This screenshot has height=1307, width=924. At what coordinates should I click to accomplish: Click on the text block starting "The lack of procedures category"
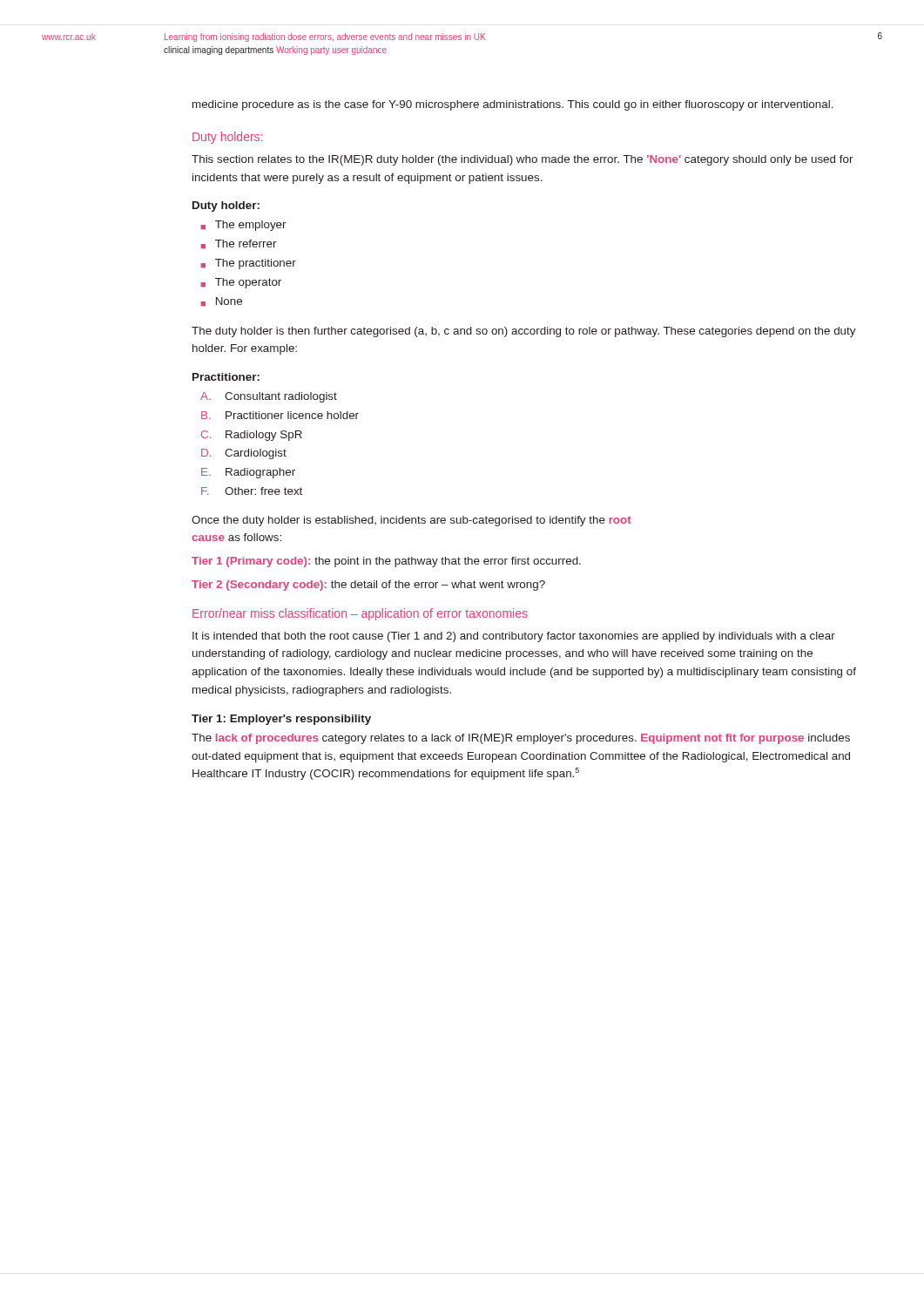(x=521, y=756)
